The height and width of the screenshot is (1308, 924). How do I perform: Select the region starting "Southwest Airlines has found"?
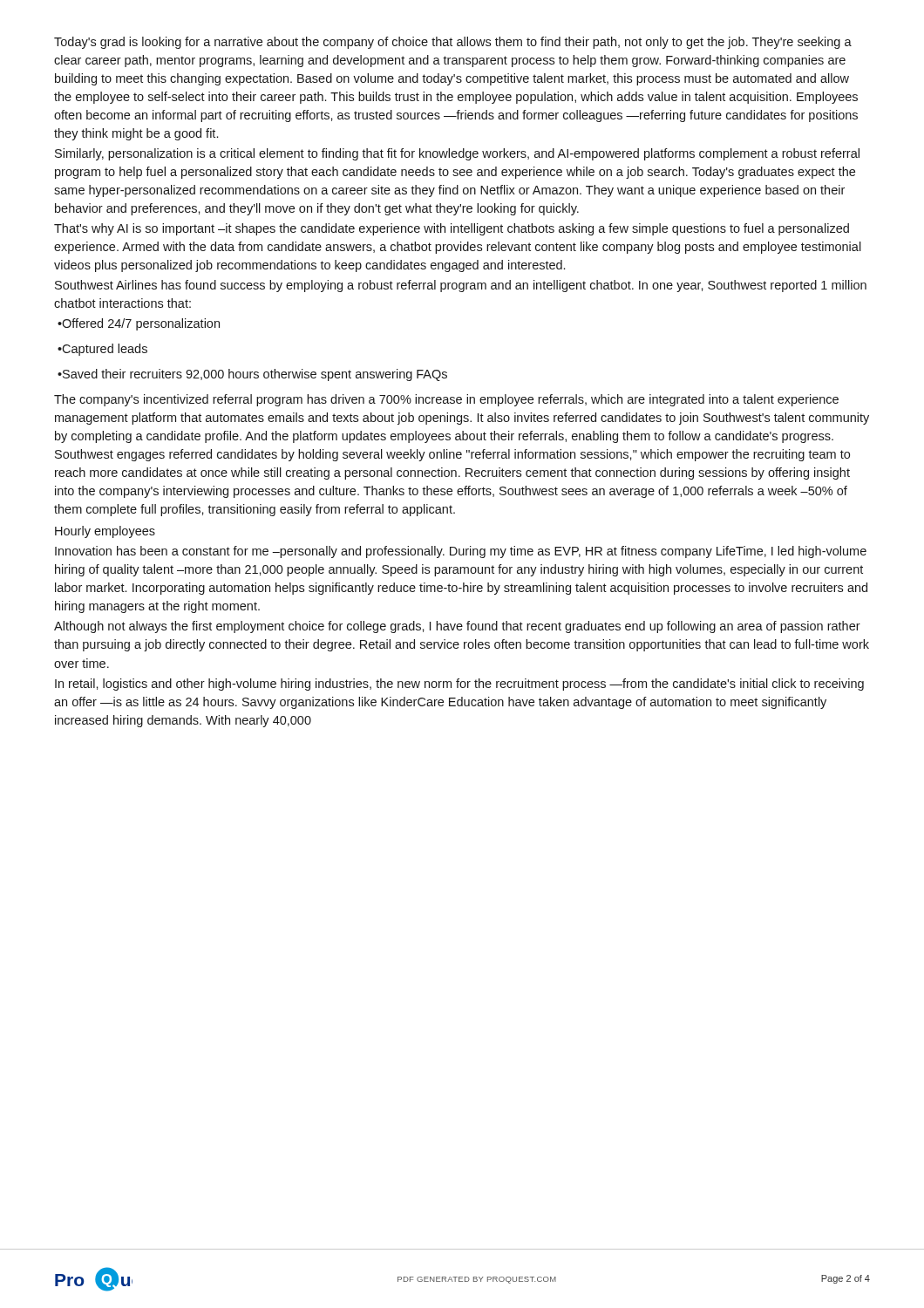click(x=461, y=294)
